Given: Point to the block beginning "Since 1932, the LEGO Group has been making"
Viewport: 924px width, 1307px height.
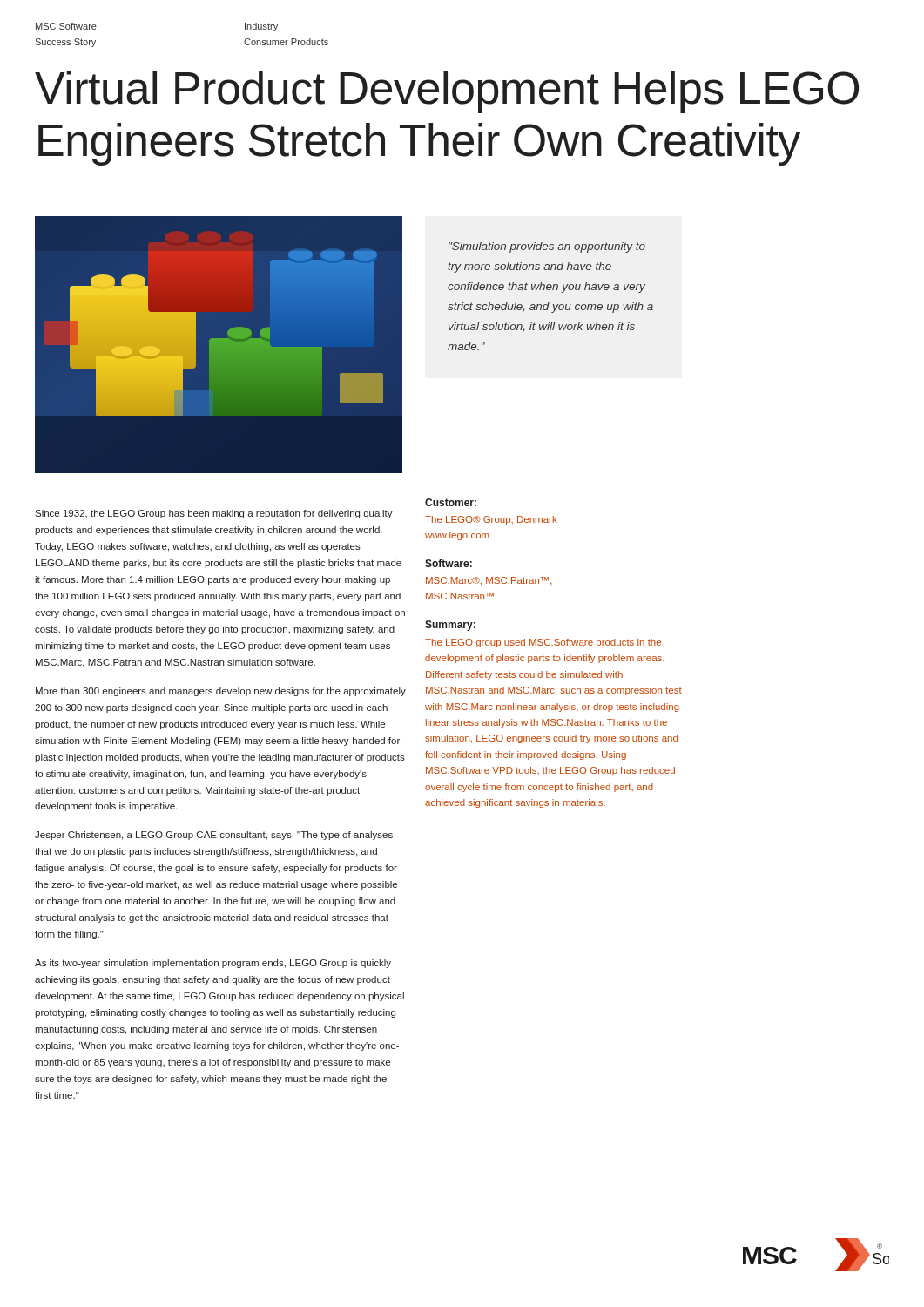Looking at the screenshot, I should coord(214,514).
